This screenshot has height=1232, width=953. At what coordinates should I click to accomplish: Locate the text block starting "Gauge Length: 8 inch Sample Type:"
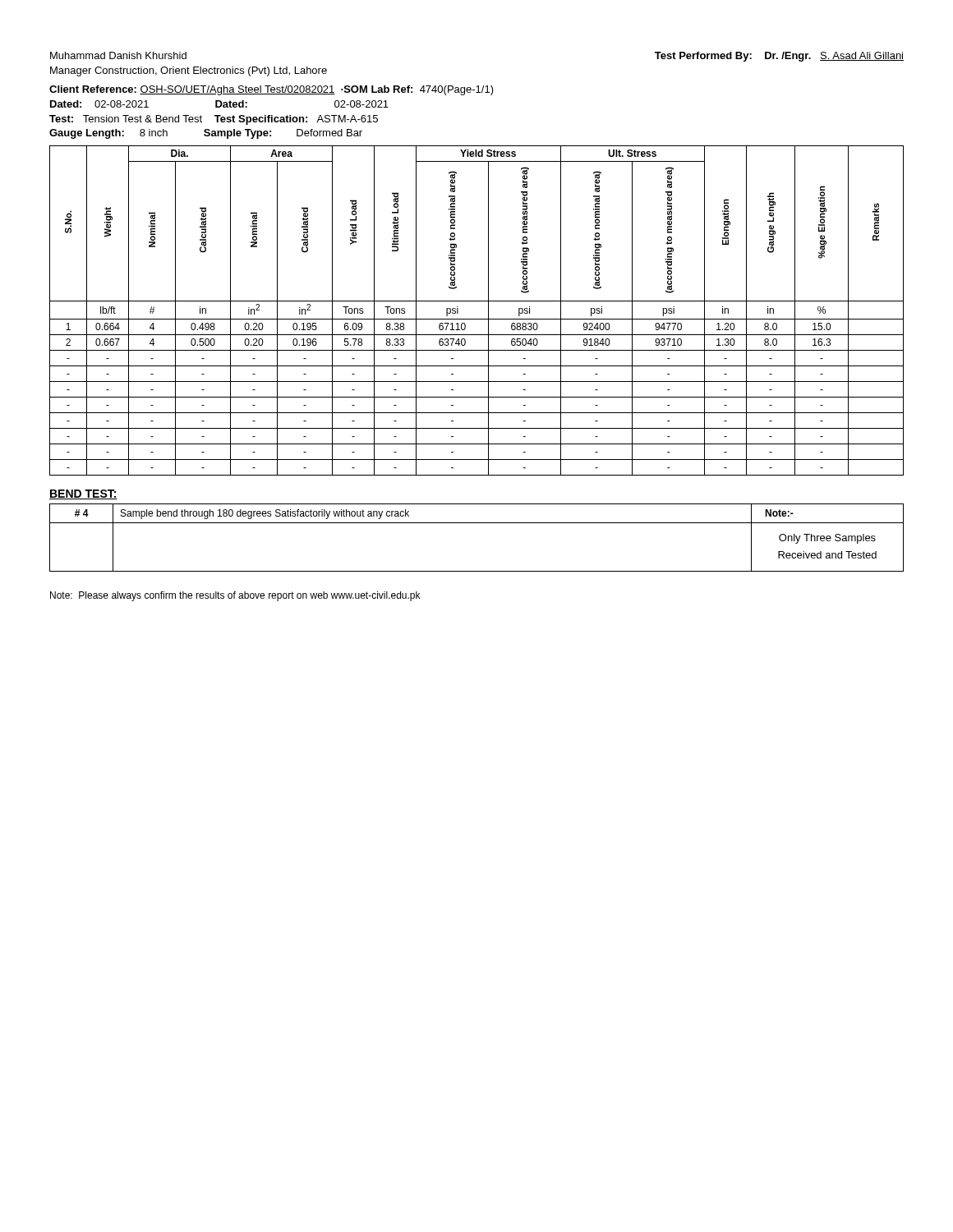pyautogui.click(x=206, y=133)
